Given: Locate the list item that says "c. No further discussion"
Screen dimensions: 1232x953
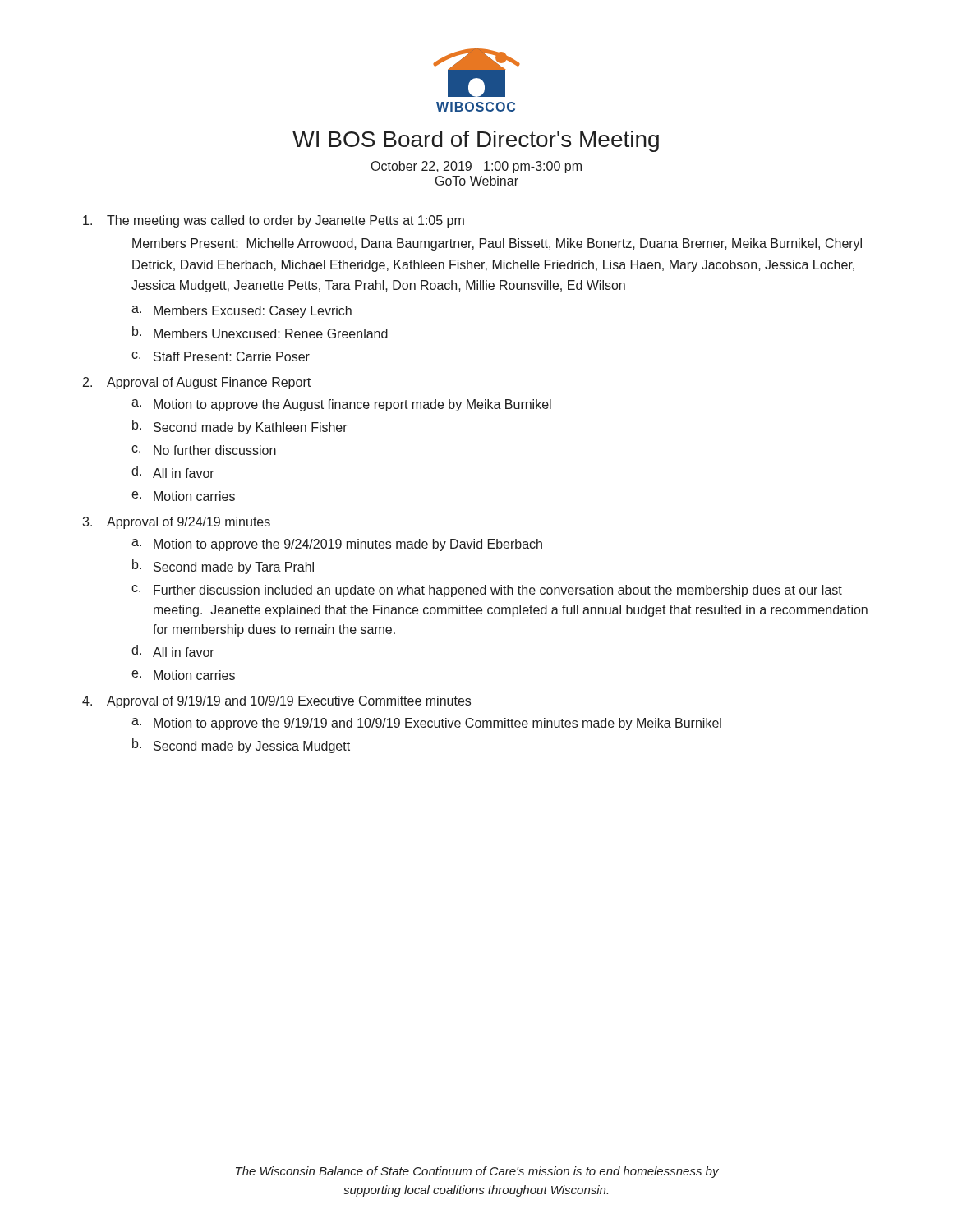Looking at the screenshot, I should coord(204,450).
